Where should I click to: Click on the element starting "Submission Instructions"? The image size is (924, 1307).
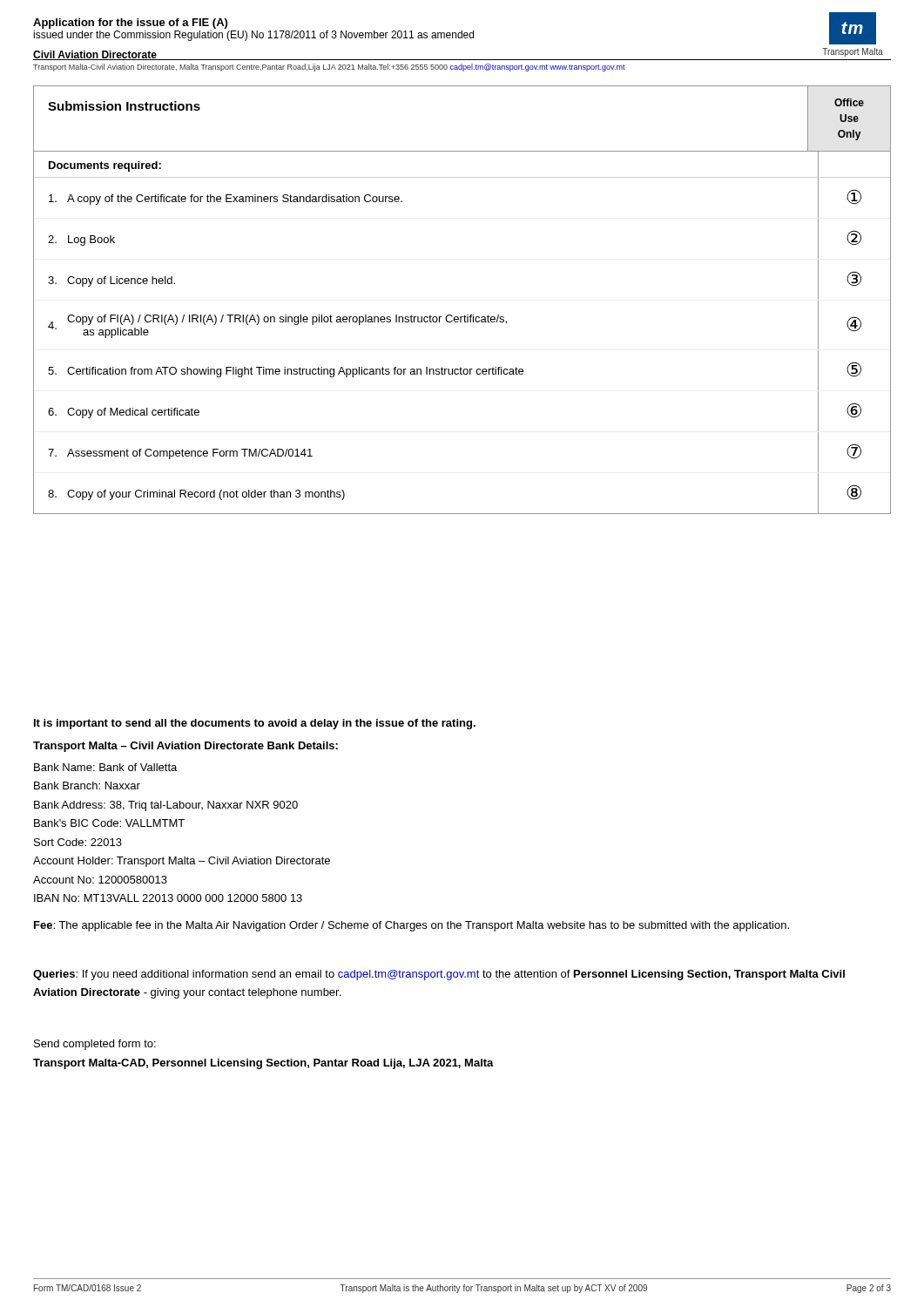pos(124,106)
